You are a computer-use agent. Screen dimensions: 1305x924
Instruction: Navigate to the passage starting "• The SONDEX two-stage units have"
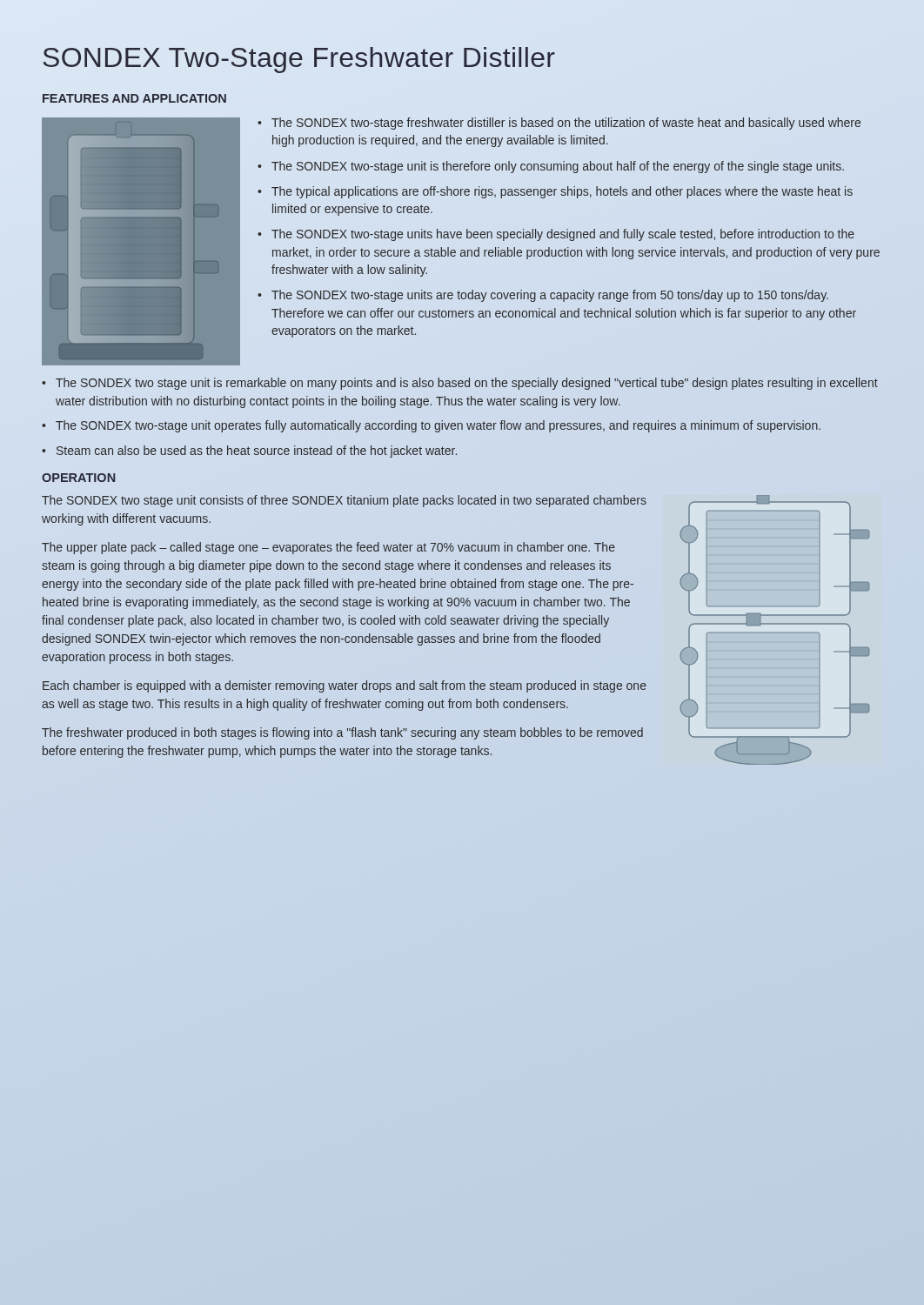point(569,251)
